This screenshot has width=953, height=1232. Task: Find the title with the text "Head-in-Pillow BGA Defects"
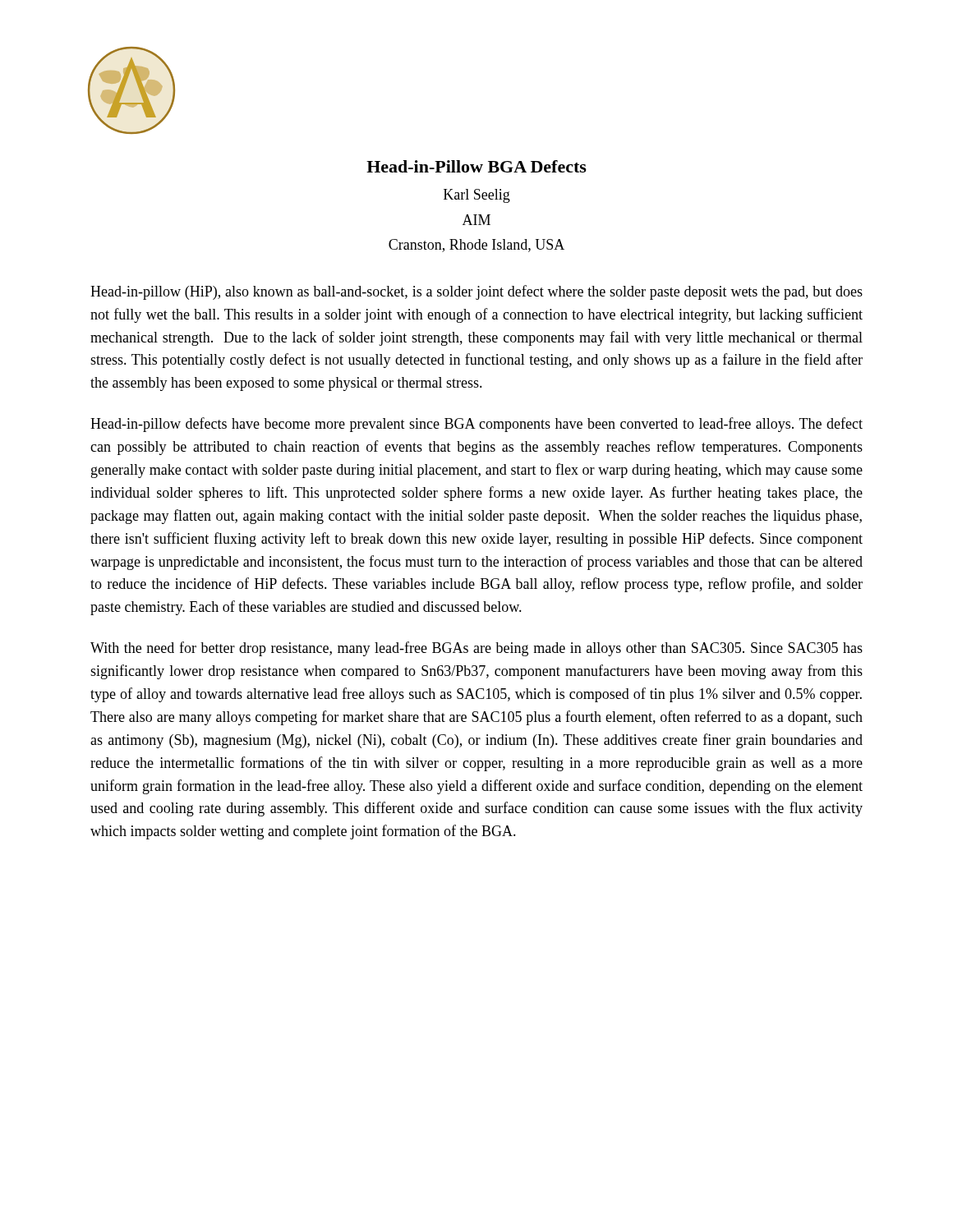(476, 166)
